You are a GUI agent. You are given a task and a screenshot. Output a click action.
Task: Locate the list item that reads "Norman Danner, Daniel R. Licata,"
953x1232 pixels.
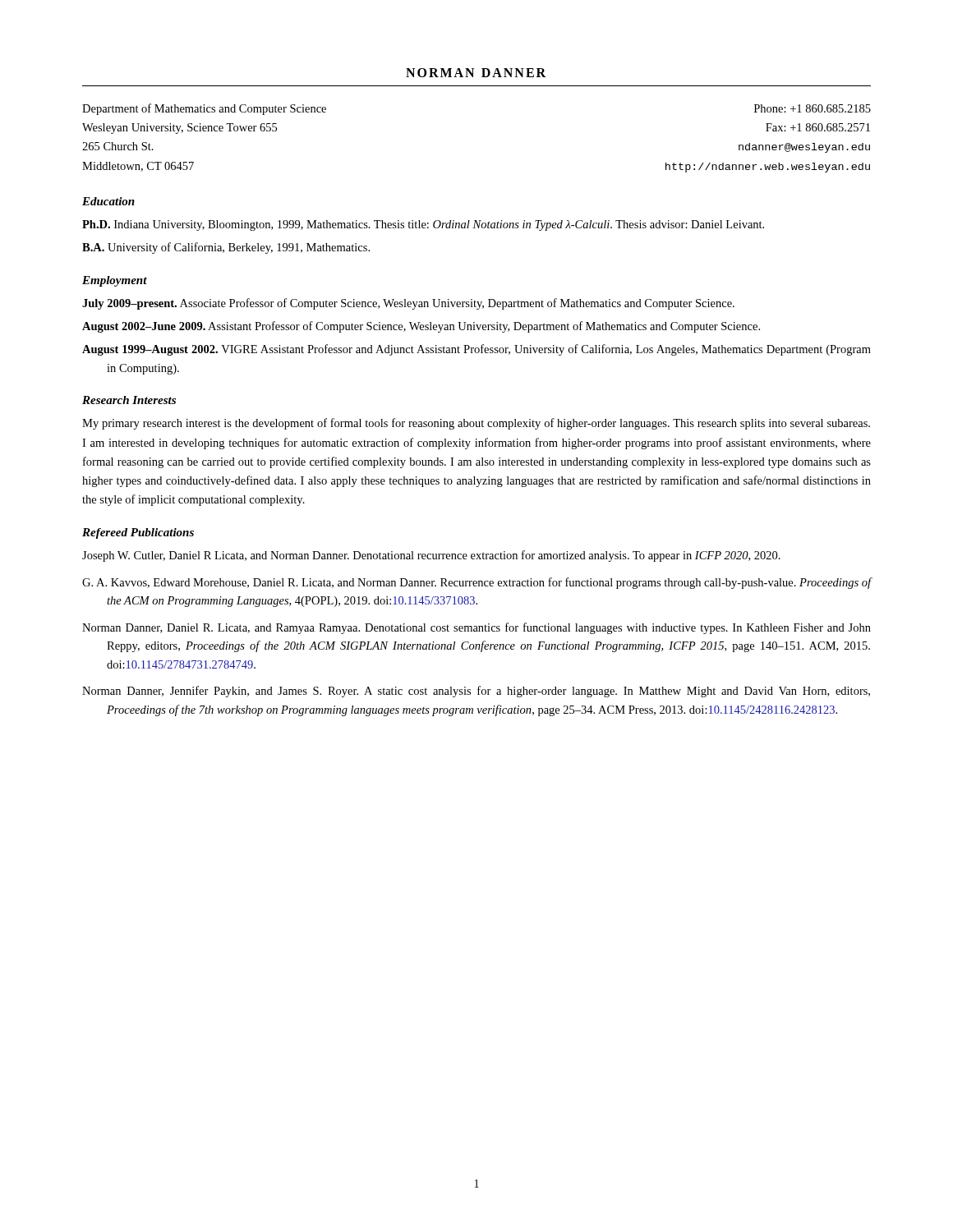(x=476, y=646)
